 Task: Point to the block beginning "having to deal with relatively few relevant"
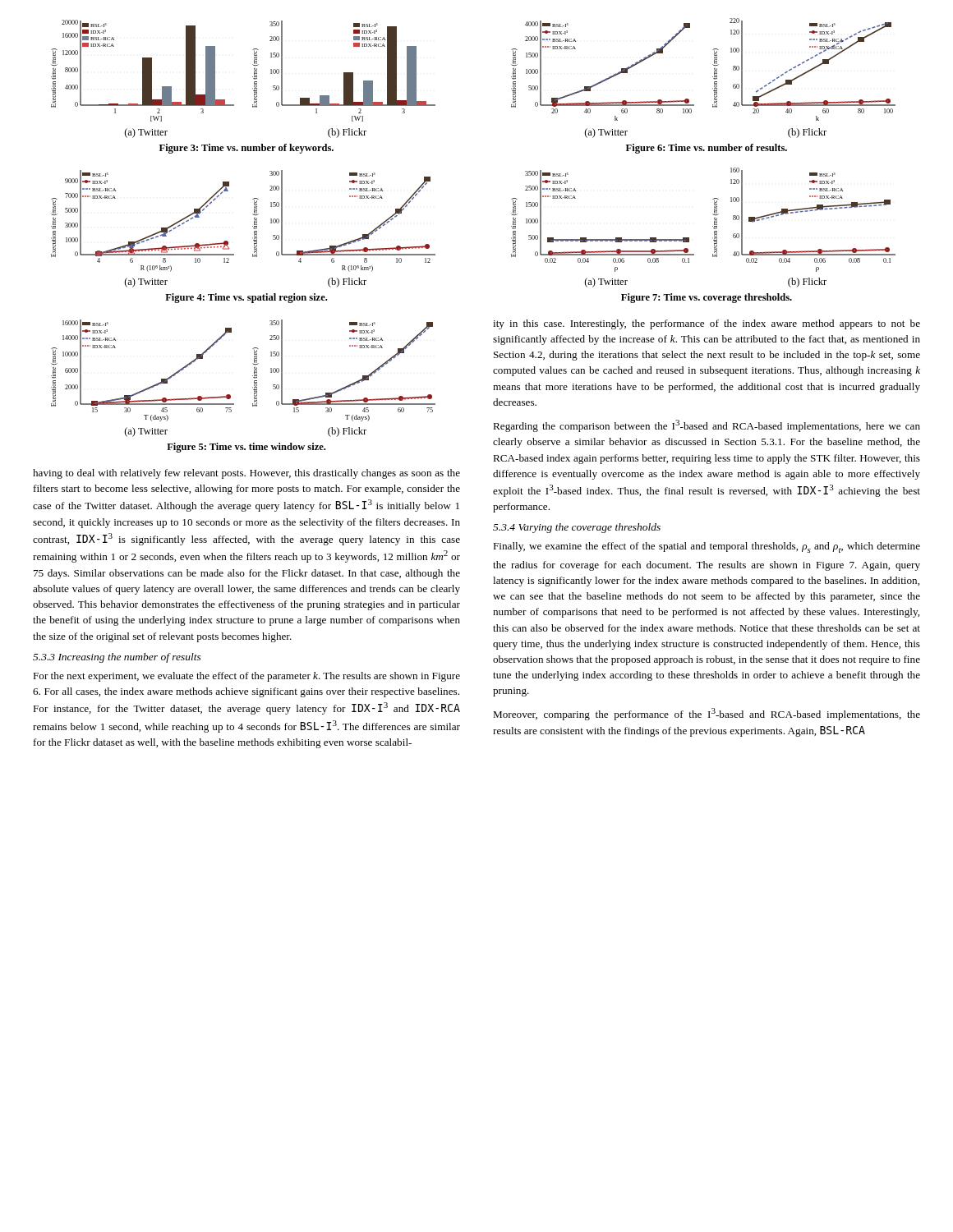point(246,554)
